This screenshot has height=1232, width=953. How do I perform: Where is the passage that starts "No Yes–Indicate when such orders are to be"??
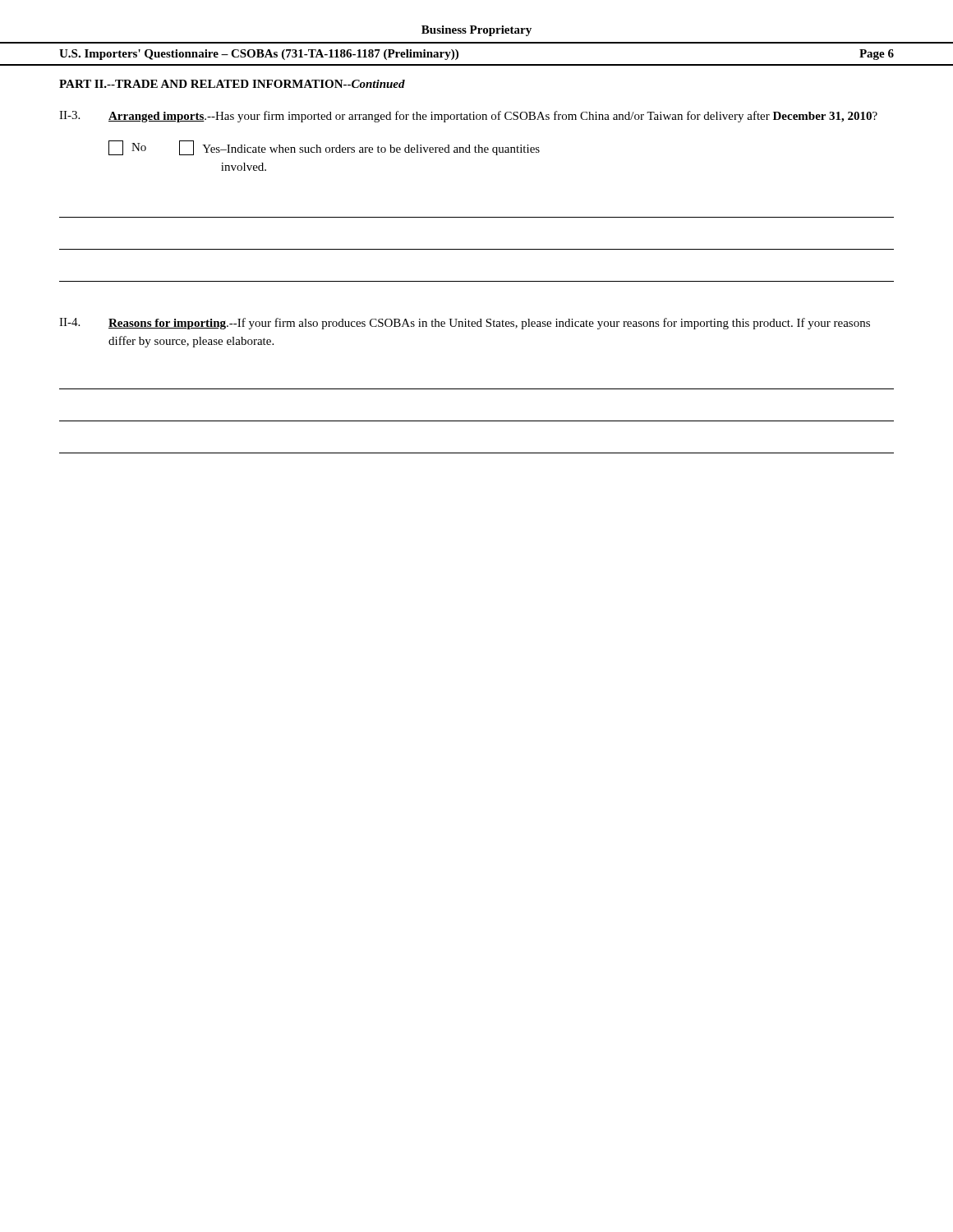tap(501, 157)
